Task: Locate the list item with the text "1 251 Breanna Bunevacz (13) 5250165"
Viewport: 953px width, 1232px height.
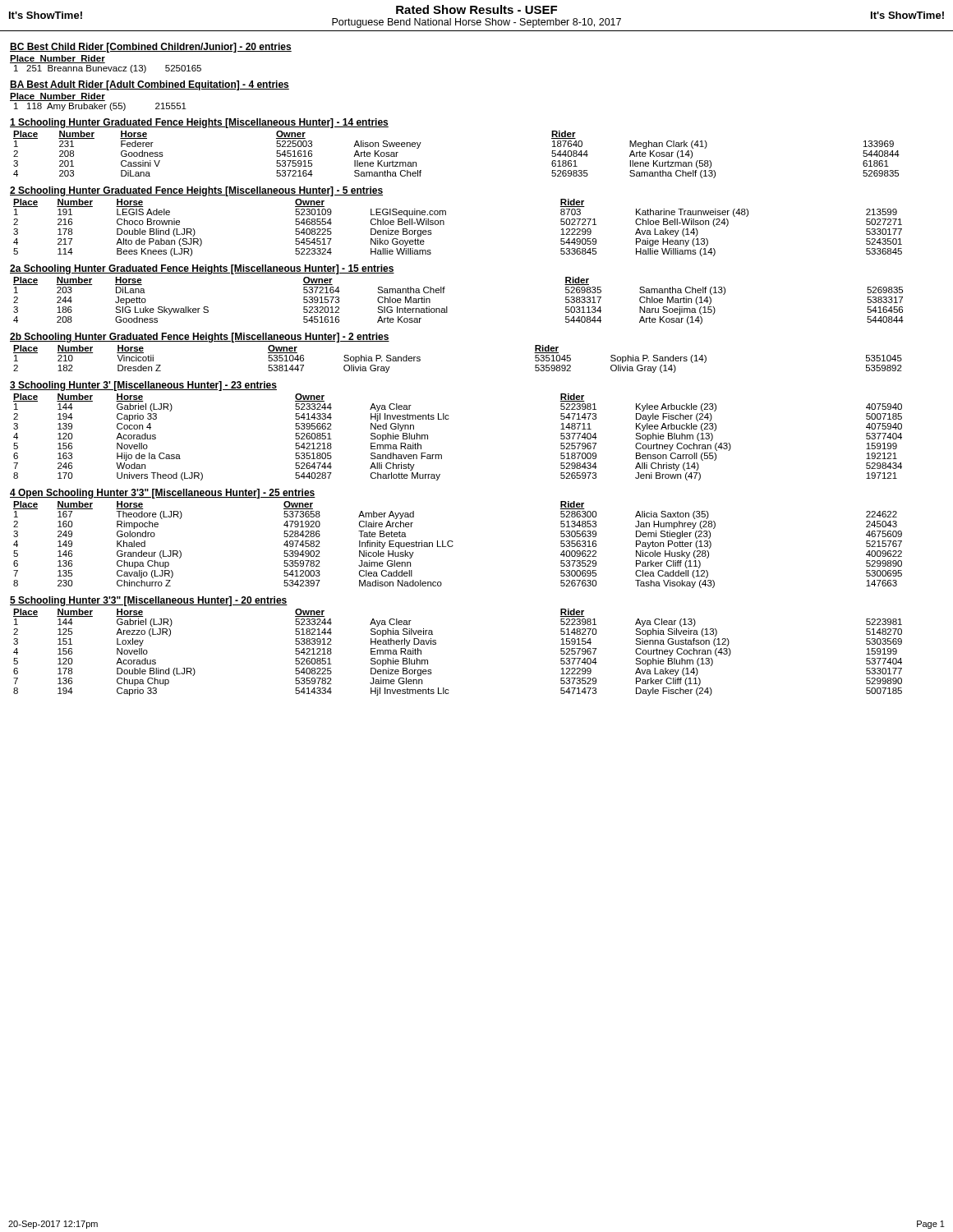Action: pyautogui.click(x=107, y=68)
